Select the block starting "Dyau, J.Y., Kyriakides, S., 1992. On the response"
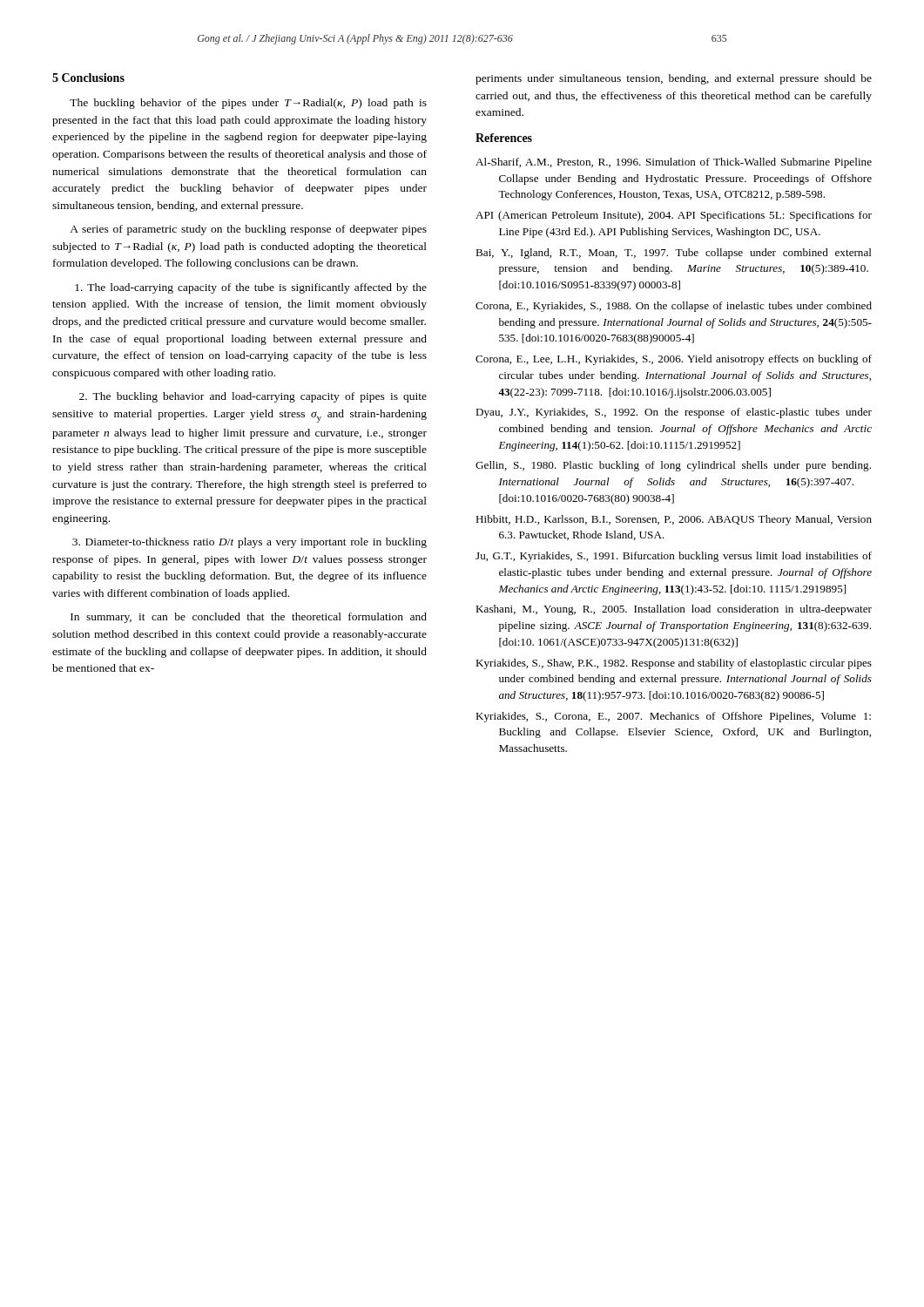Viewport: 924px width, 1307px height. coord(674,428)
